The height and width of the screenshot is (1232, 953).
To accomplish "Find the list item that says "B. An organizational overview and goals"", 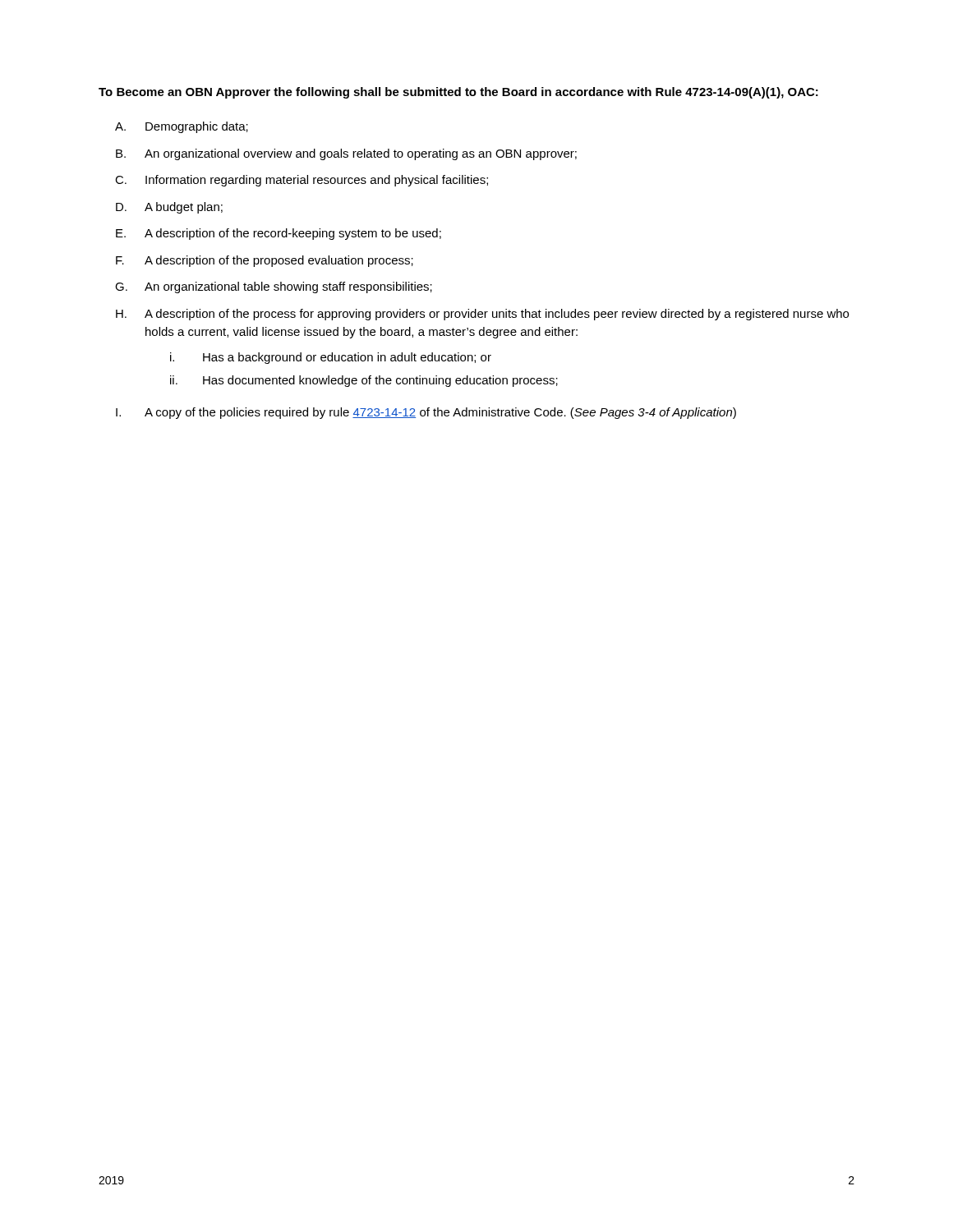I will tap(485, 154).
